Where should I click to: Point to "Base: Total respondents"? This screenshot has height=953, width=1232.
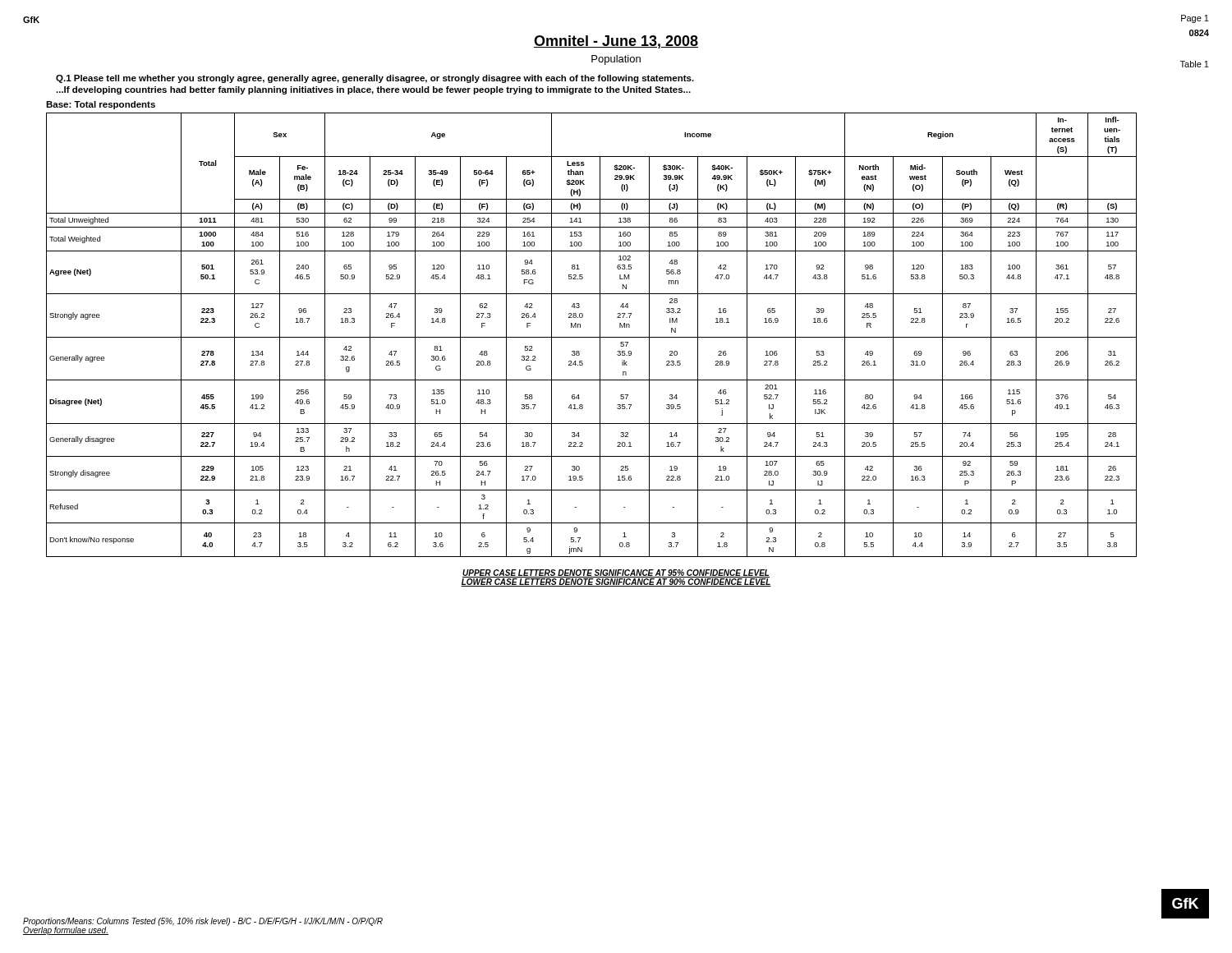(x=101, y=104)
